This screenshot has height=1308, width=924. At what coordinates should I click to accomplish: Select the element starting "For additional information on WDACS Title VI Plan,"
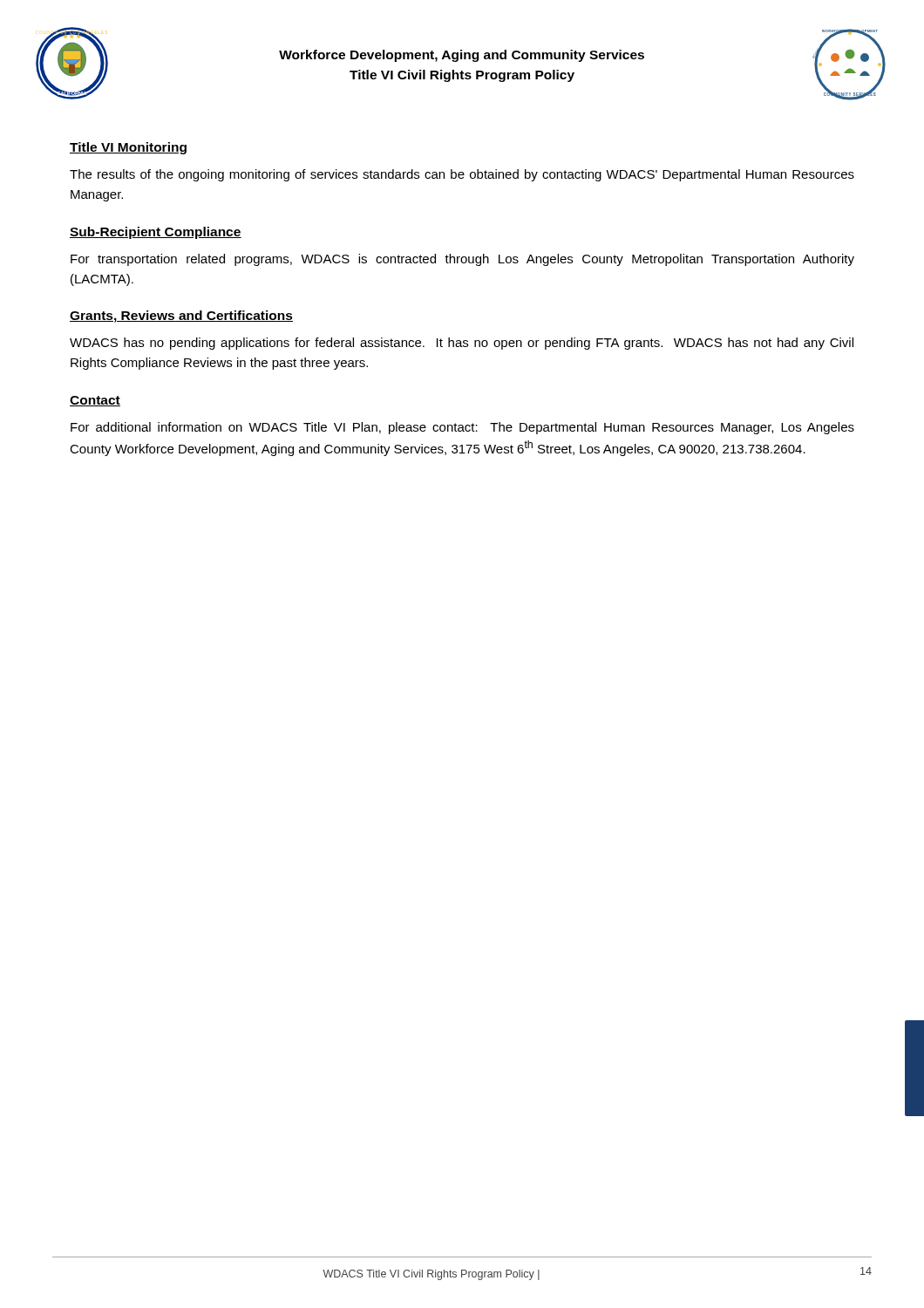tap(462, 437)
